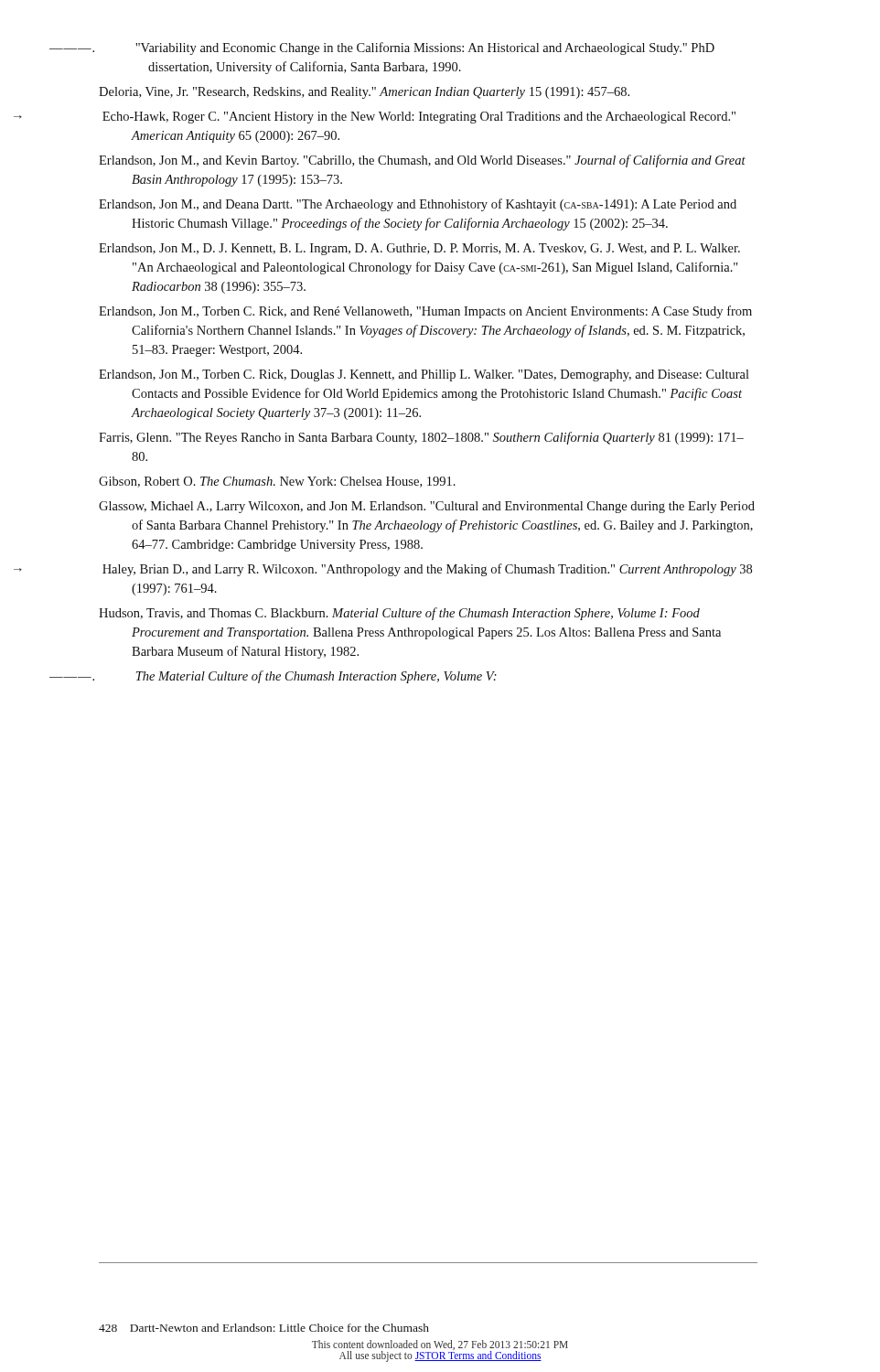Point to the block beginning "Farris, Glenn. "The Reyes Rancho in Santa Barbara"
The image size is (880, 1372).
421,447
